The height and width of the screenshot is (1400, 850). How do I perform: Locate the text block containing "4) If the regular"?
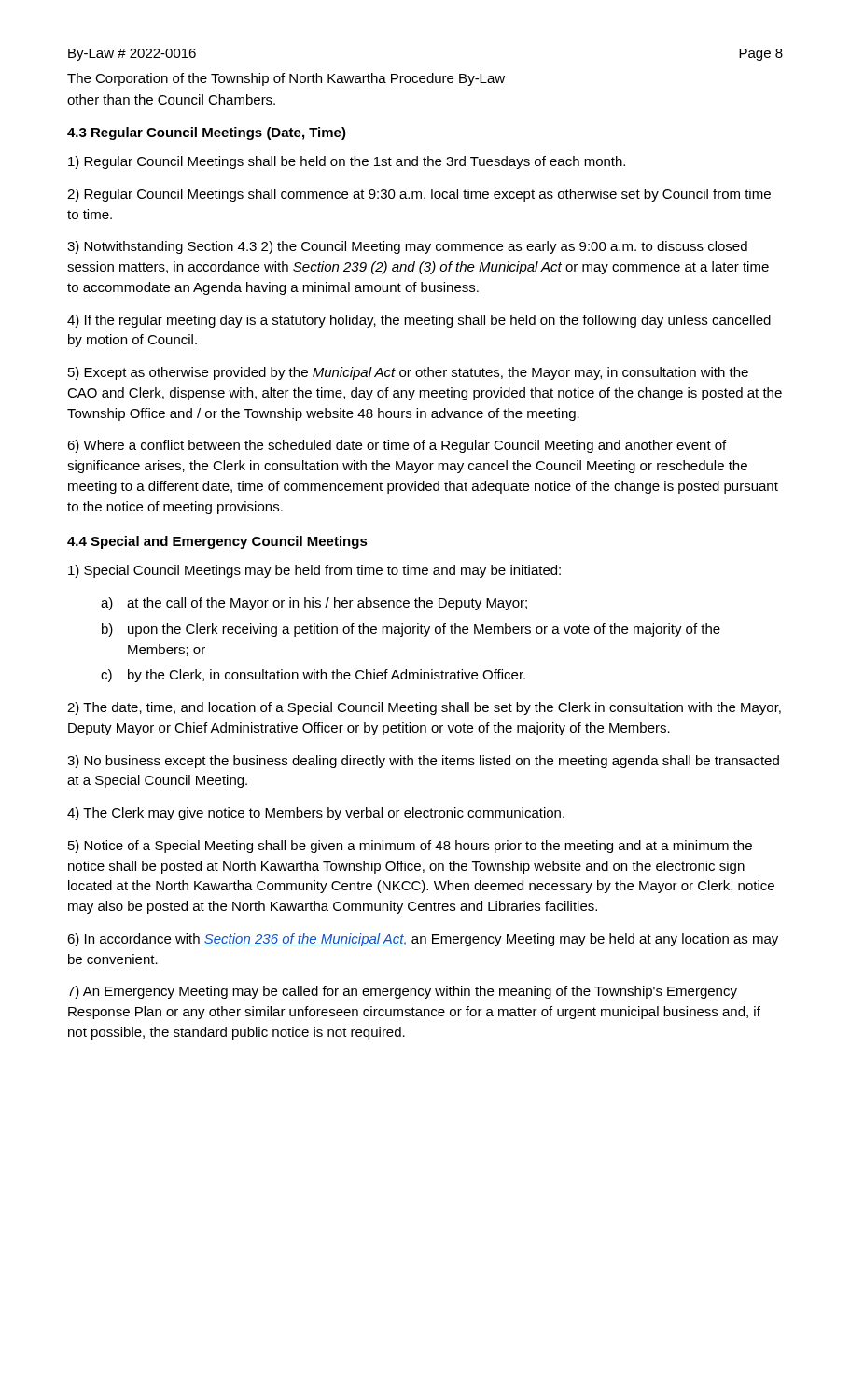419,329
